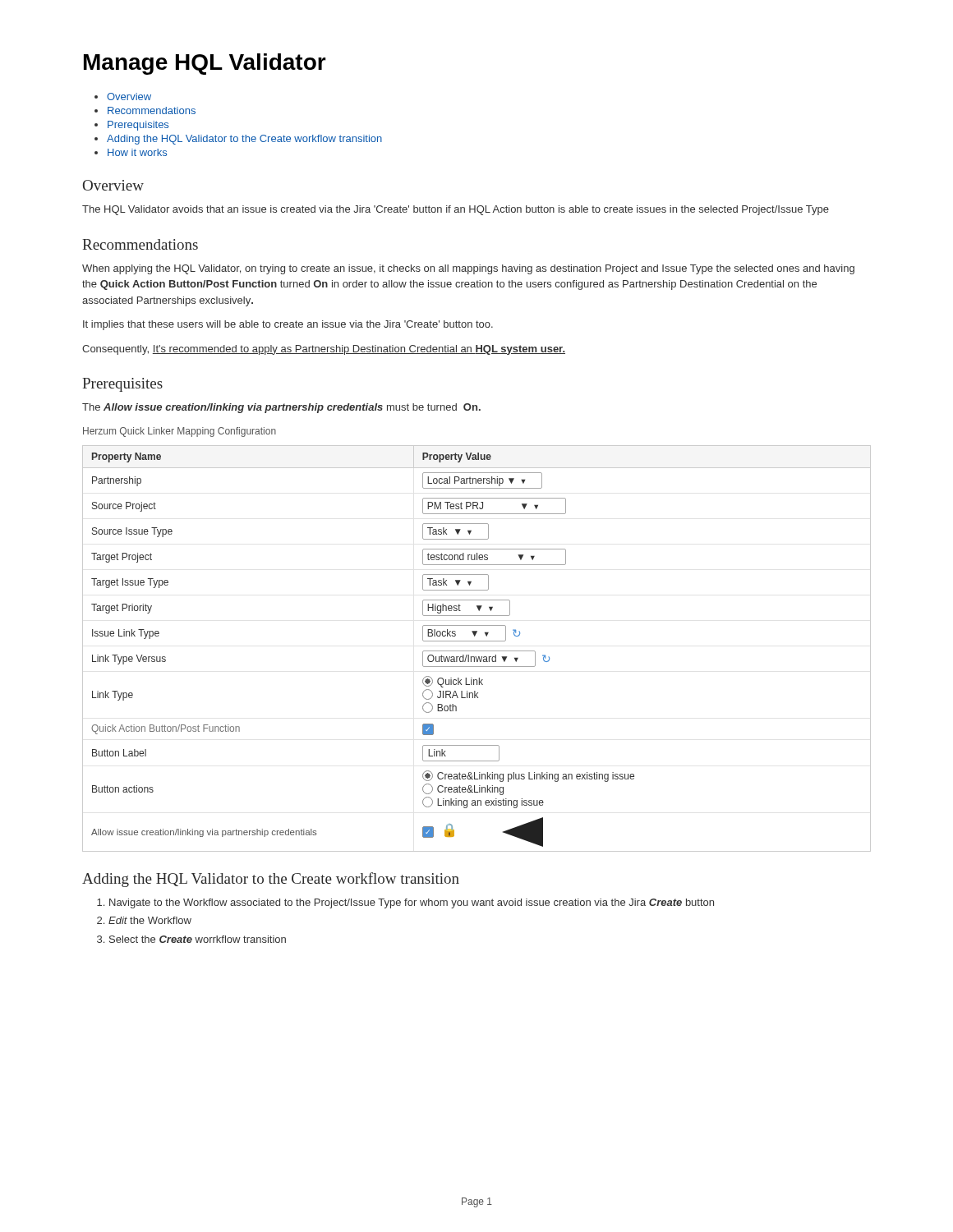This screenshot has height=1232, width=953.
Task: Select the caption that says "Herzum Quick Linker Mapping Configuration"
Action: click(x=180, y=432)
